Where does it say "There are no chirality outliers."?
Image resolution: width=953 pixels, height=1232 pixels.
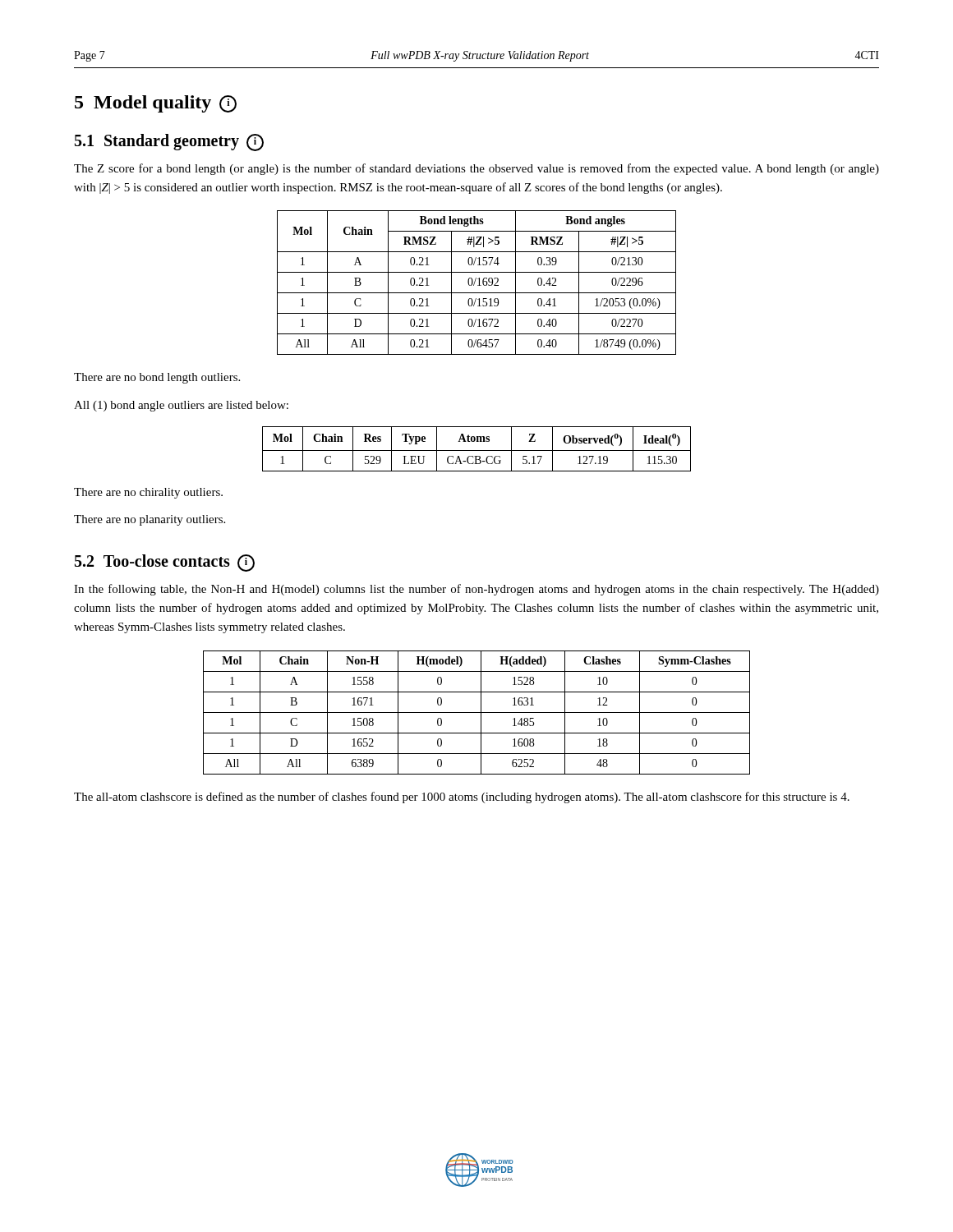click(x=148, y=493)
